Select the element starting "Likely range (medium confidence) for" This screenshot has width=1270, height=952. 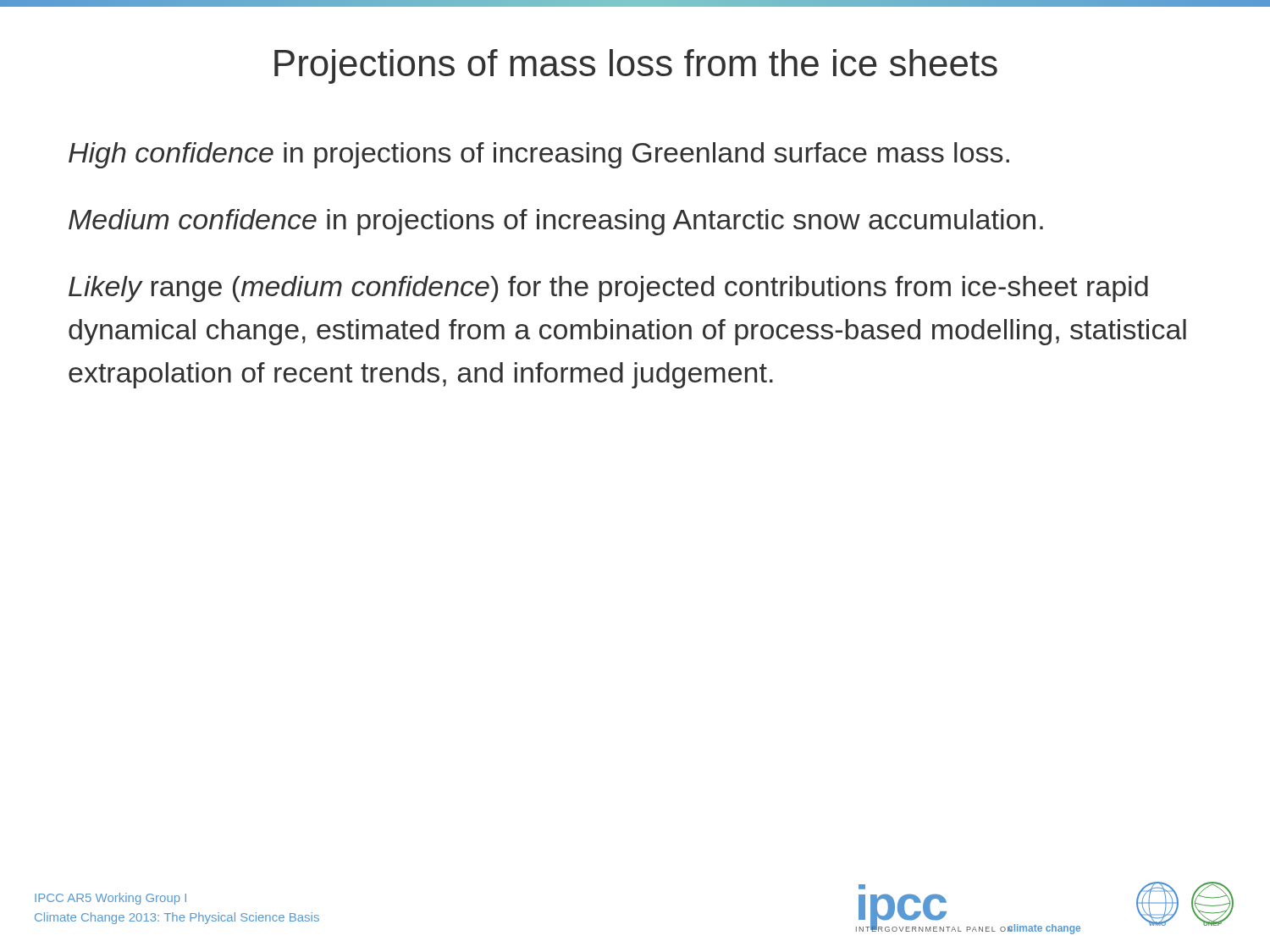point(628,329)
